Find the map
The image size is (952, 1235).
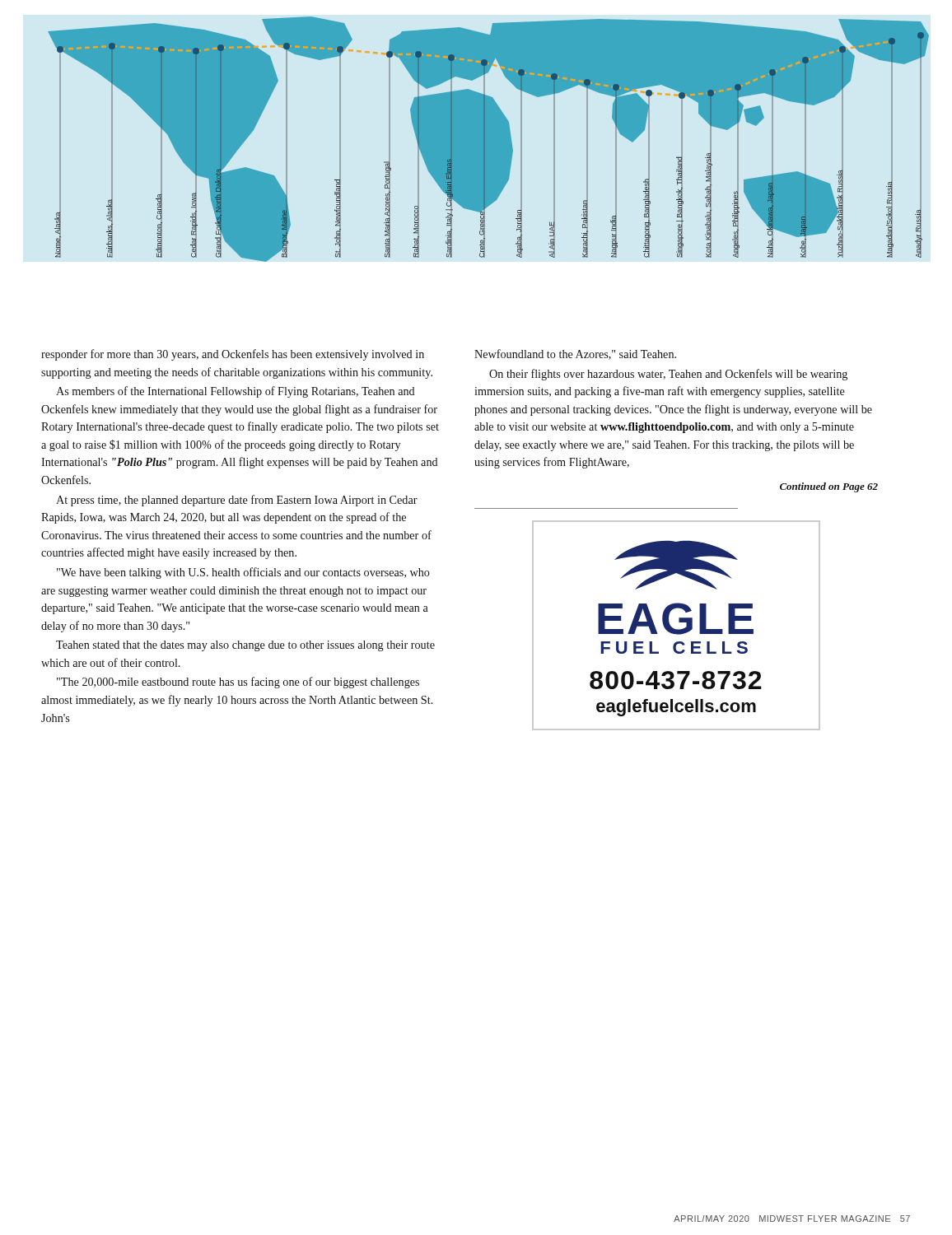point(477,167)
